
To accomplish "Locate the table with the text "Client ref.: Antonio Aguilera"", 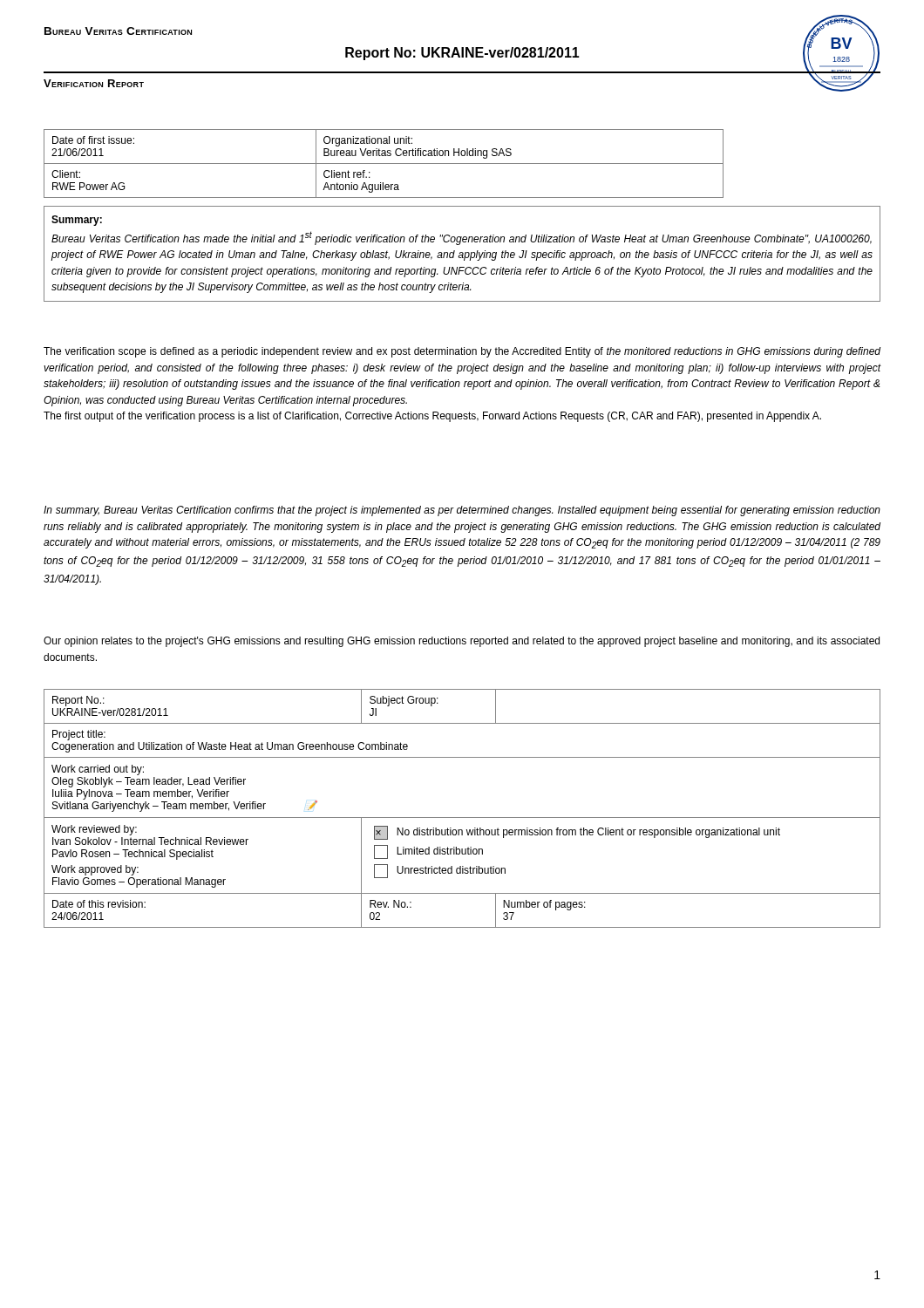I will point(384,164).
